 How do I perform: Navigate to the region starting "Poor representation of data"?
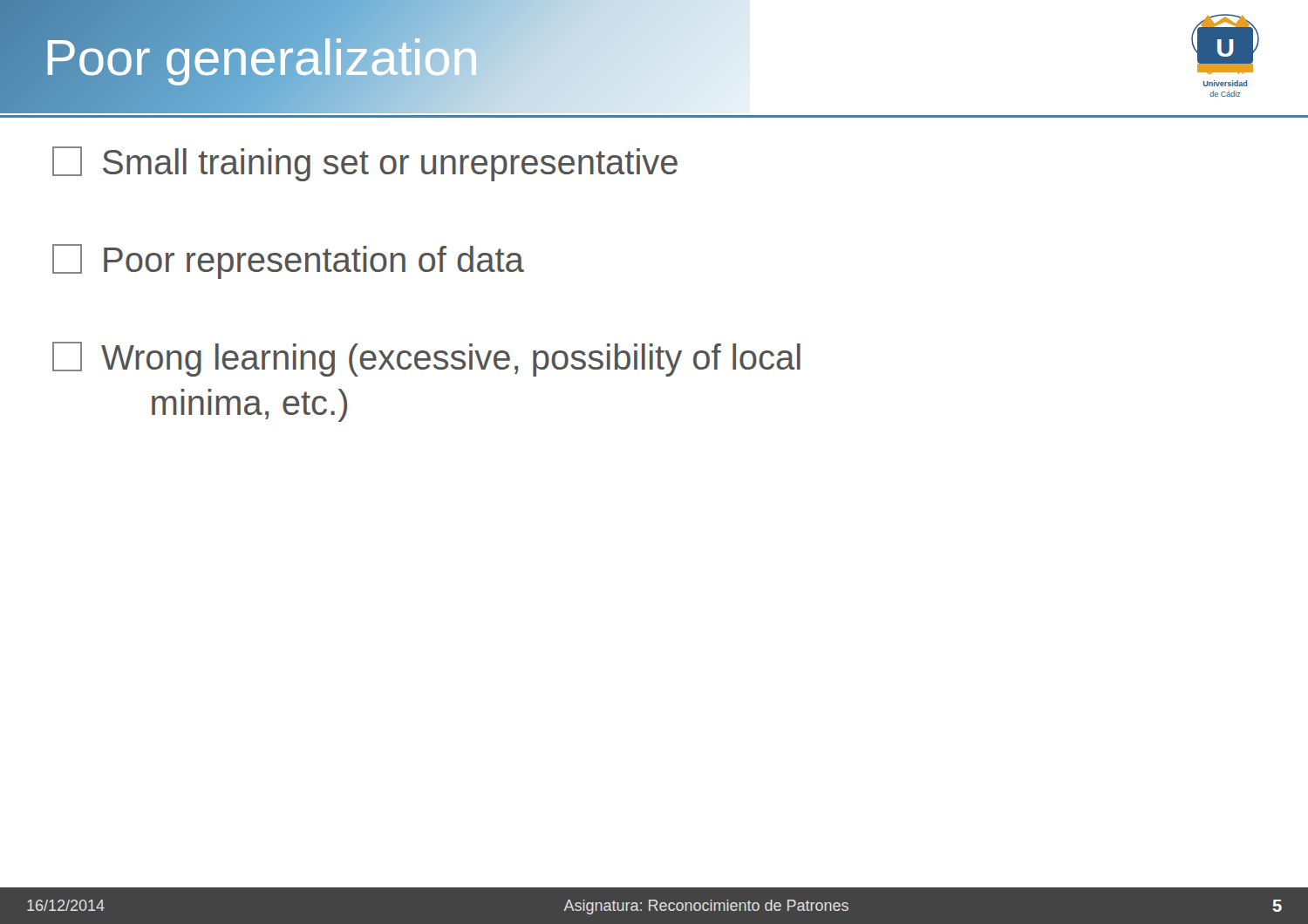tap(288, 260)
